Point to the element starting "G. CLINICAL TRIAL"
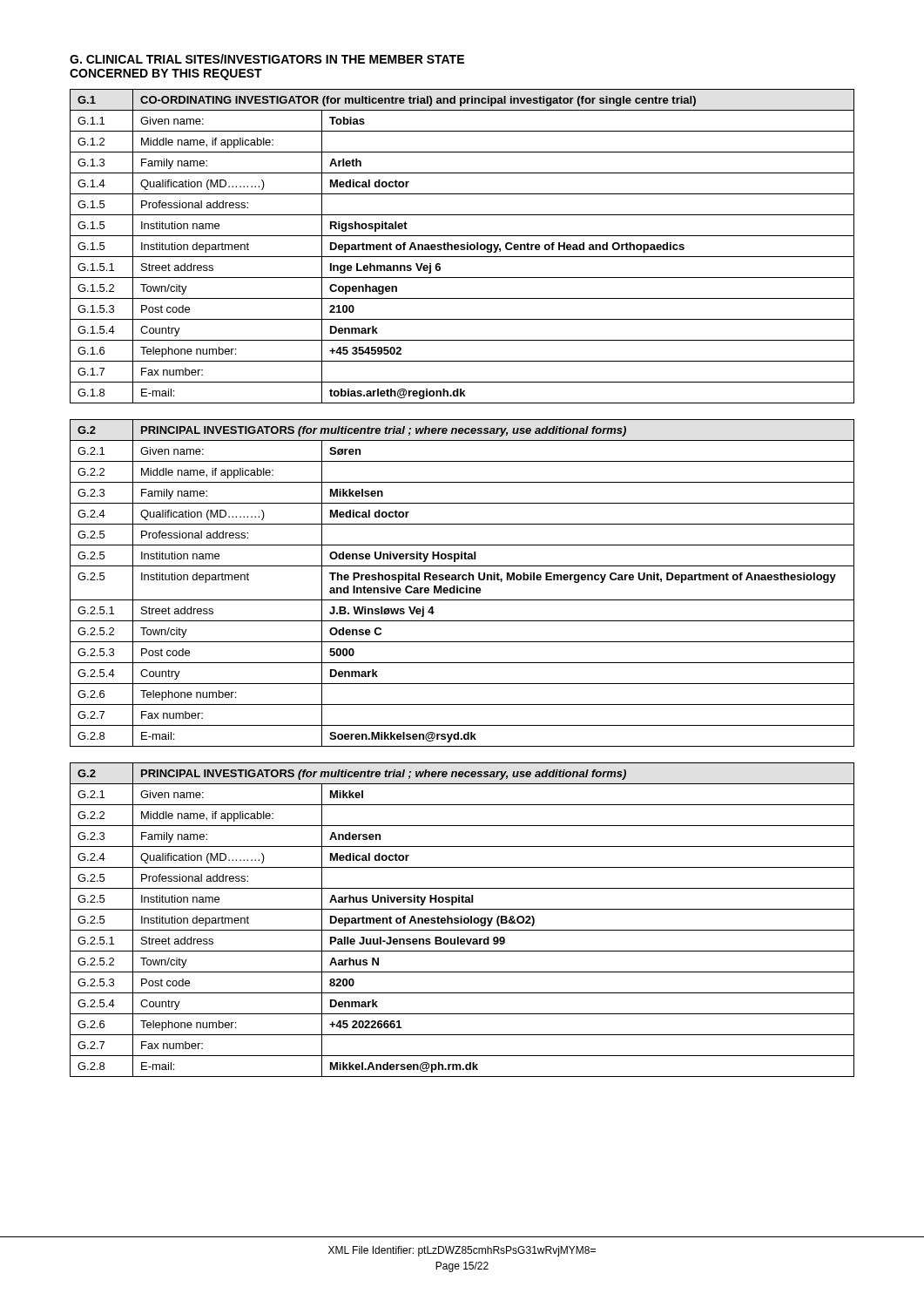This screenshot has width=924, height=1307. point(267,66)
